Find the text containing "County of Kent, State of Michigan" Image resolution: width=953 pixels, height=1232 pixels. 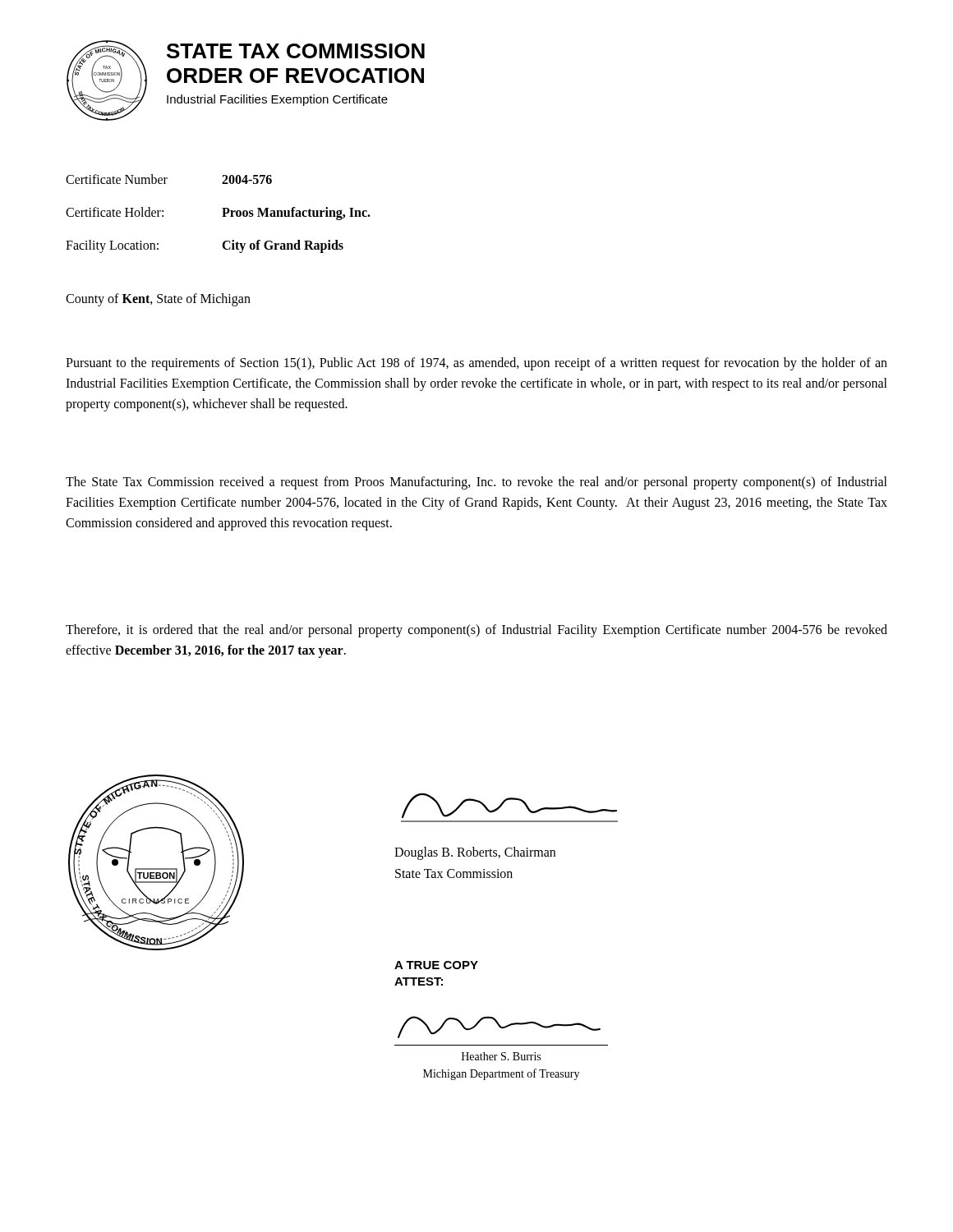158,299
